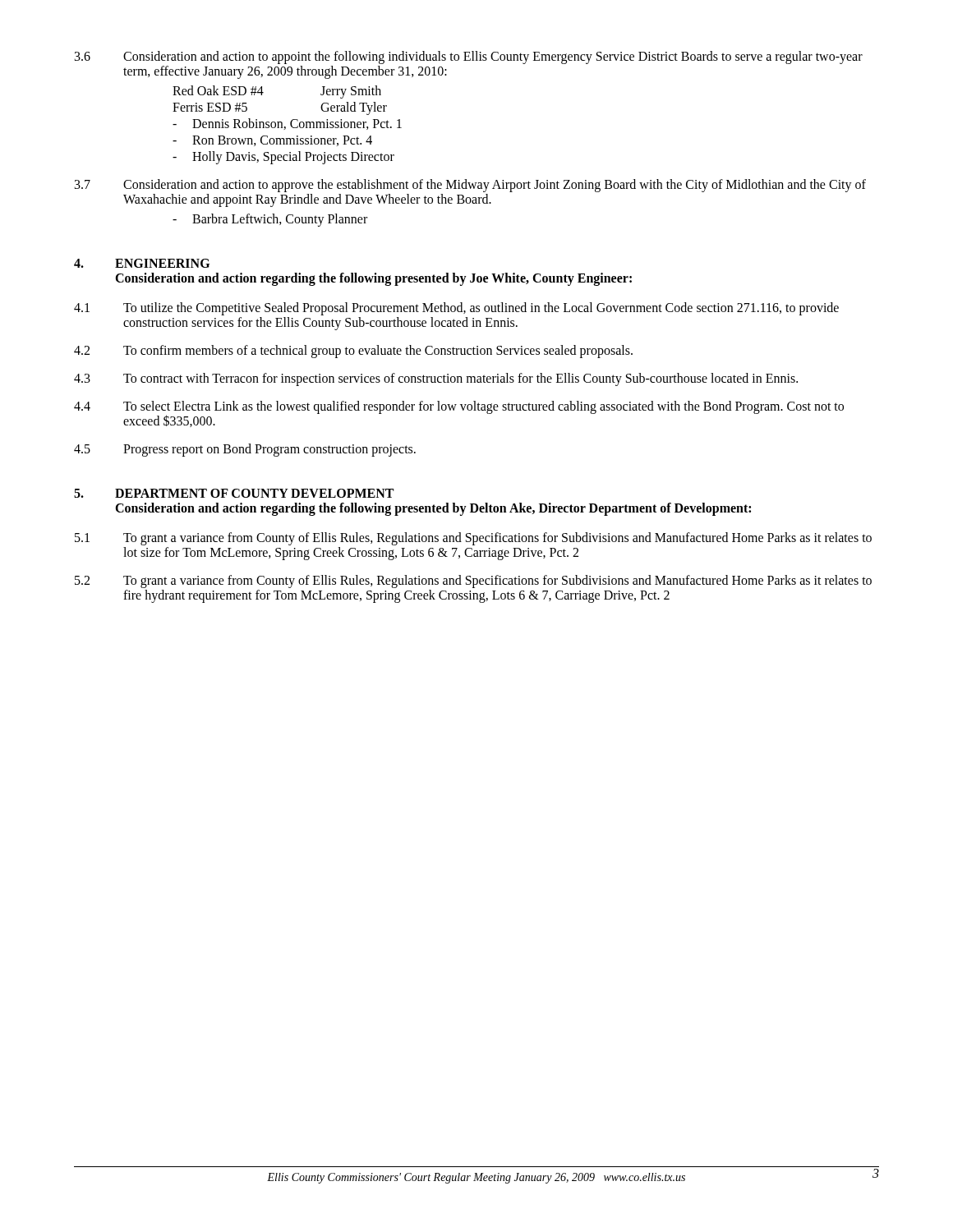This screenshot has width=953, height=1232.
Task: Click on the text block that says "3 To contract with"
Action: pyautogui.click(x=436, y=379)
